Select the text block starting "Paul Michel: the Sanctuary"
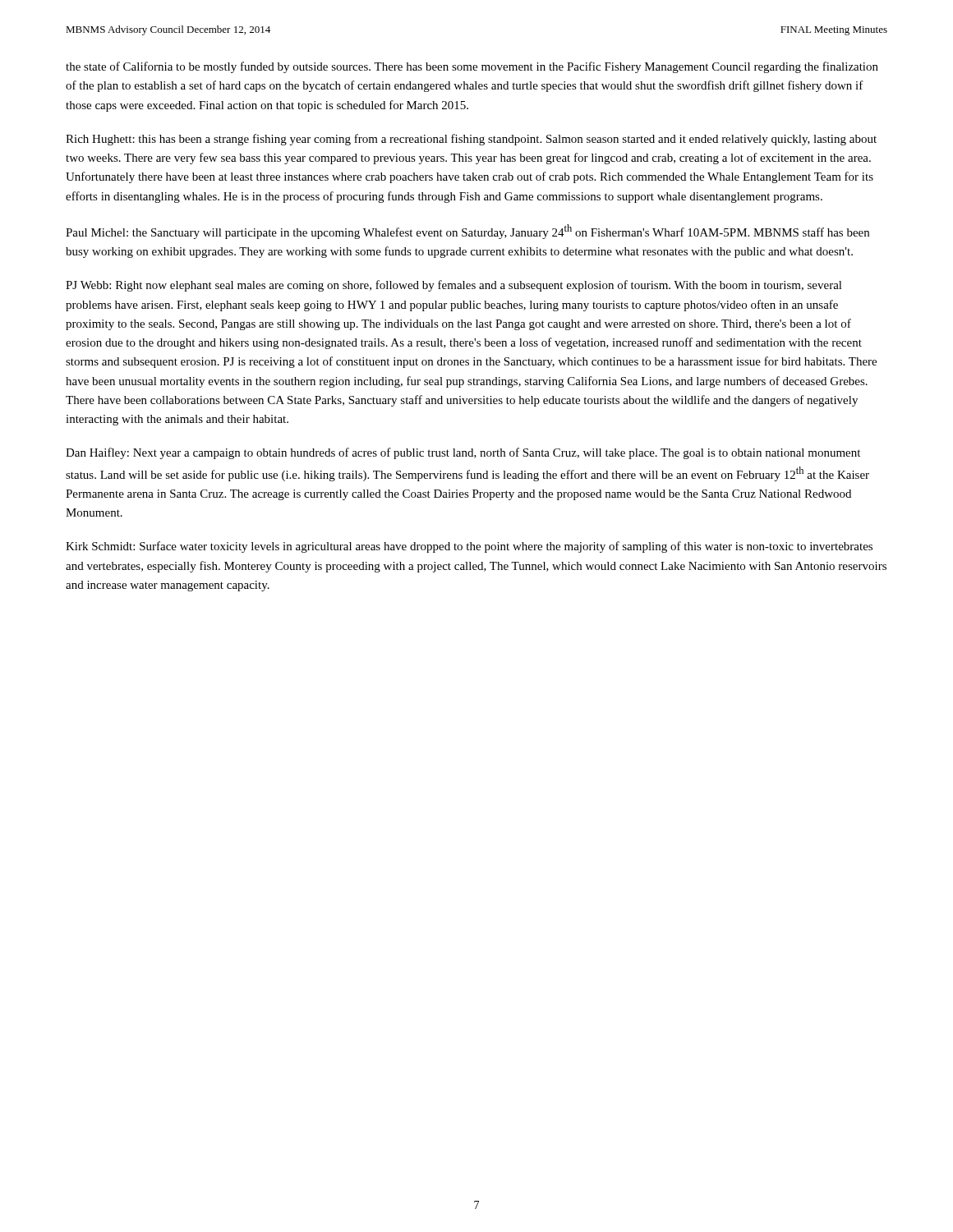This screenshot has height=1232, width=953. tap(468, 240)
